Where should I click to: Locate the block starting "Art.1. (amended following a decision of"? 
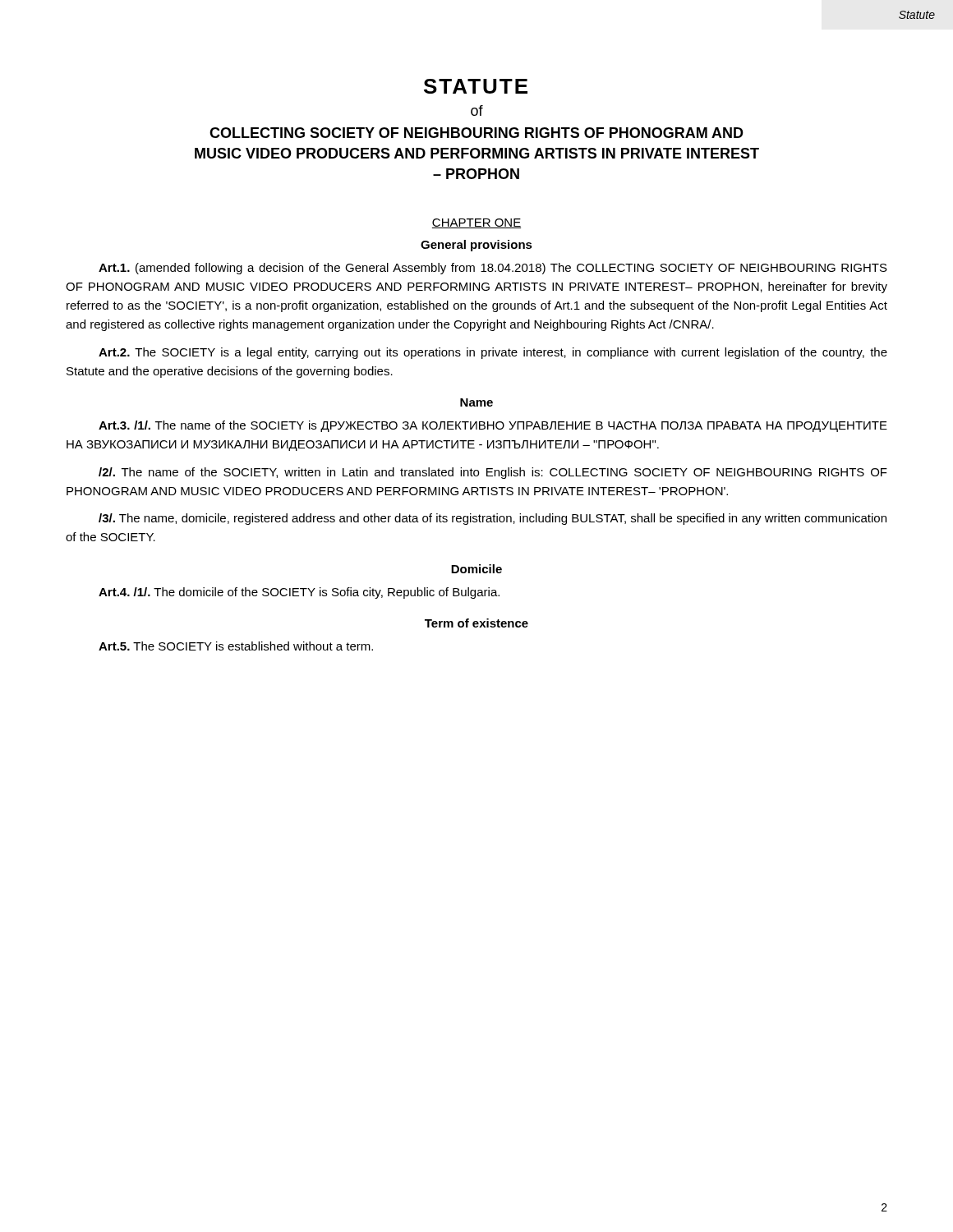tap(476, 296)
